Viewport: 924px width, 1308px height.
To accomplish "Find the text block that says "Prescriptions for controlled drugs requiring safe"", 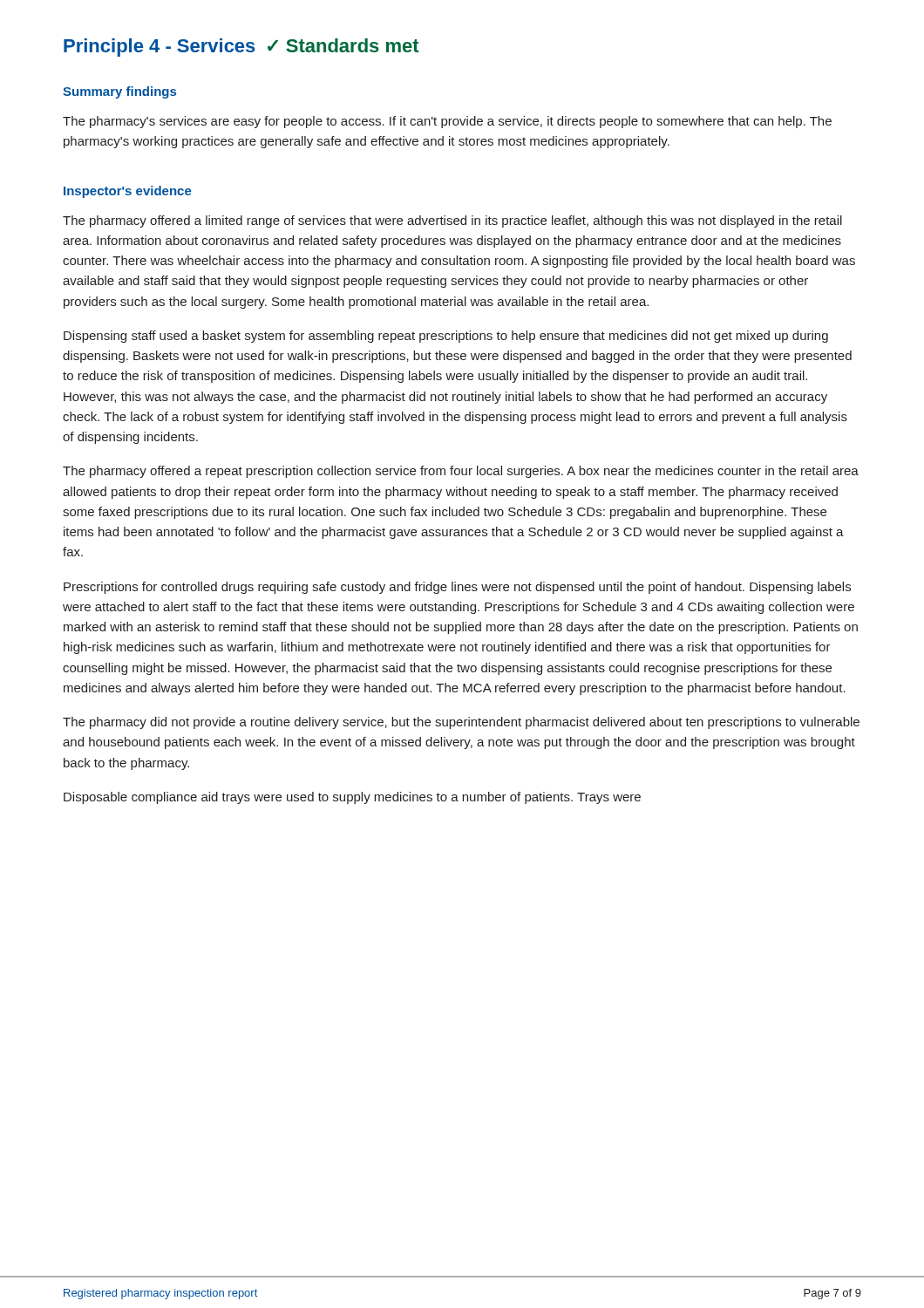I will (461, 637).
